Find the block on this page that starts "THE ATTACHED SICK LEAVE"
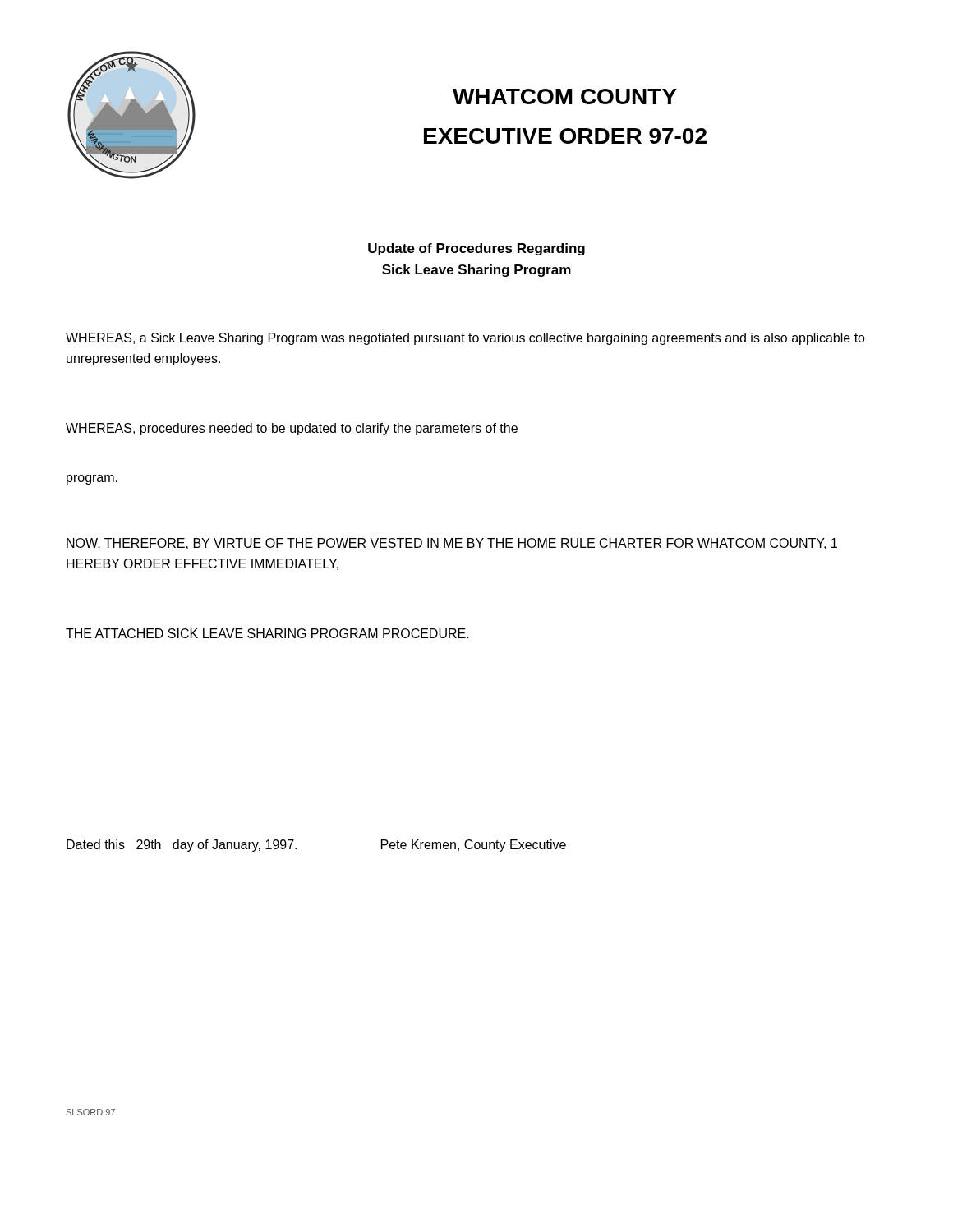Screen dimensions: 1232x953 click(268, 634)
